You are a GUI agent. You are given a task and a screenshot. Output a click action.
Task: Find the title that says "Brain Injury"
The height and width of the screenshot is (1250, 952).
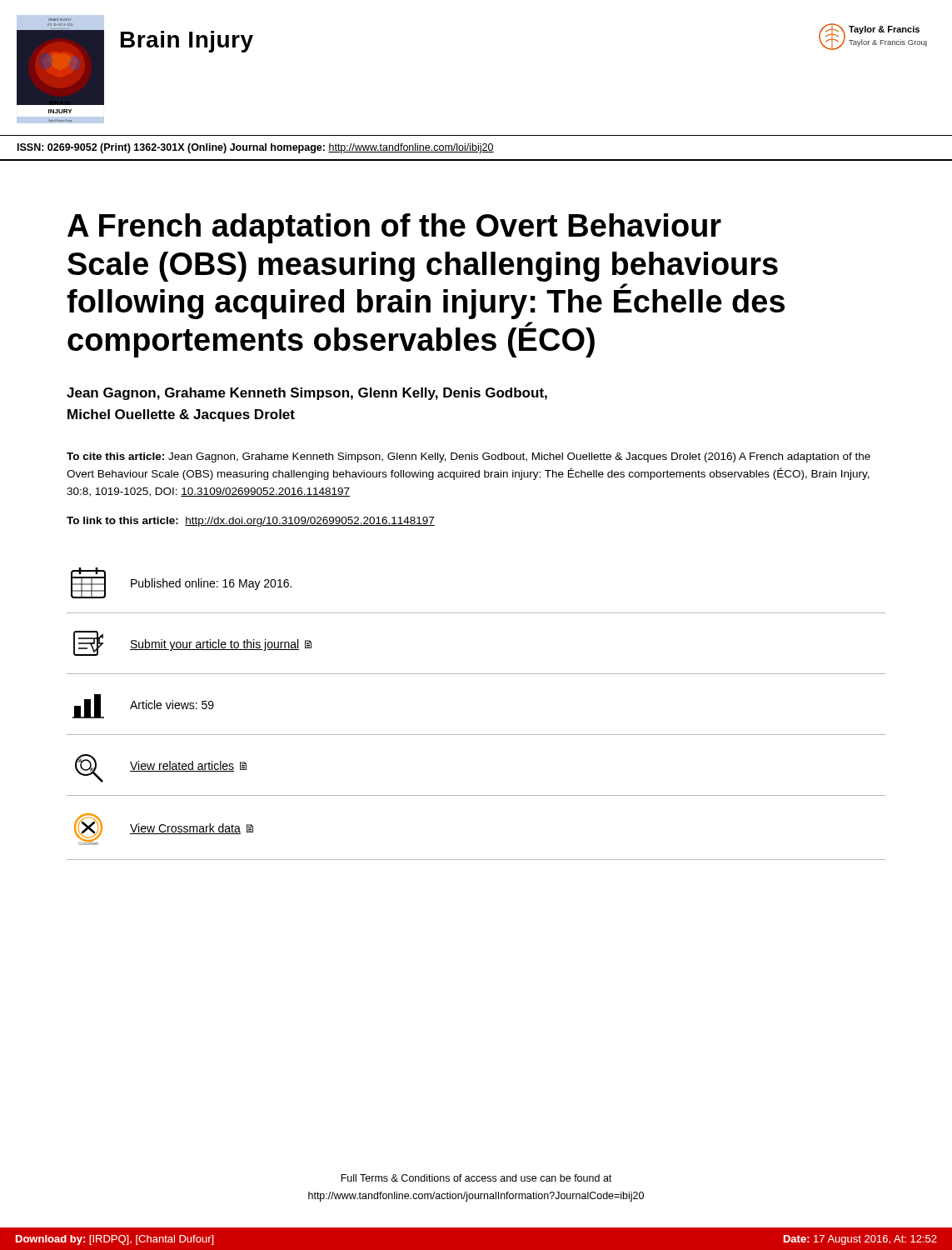click(186, 40)
